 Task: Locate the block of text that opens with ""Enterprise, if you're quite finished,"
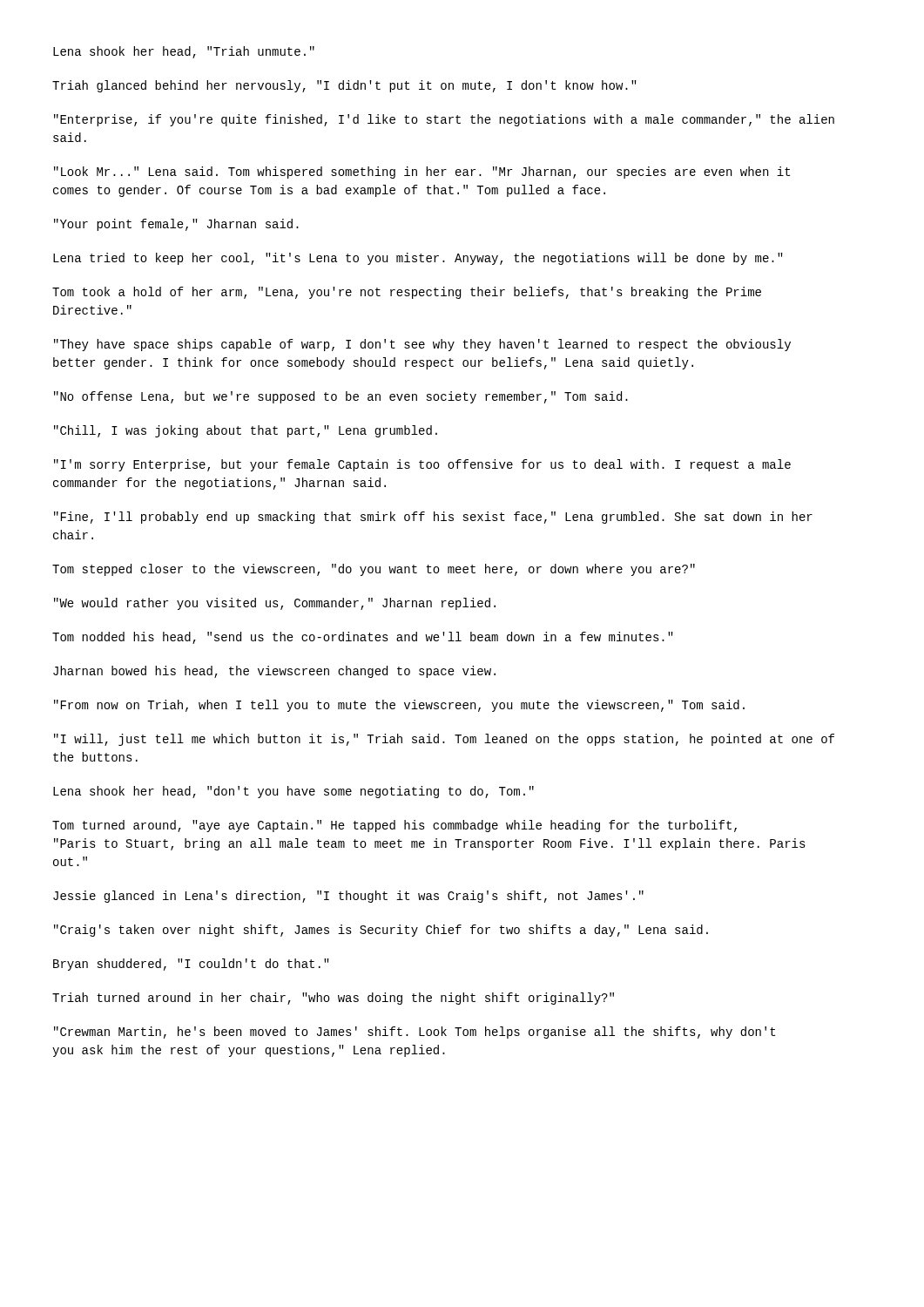[x=444, y=129]
